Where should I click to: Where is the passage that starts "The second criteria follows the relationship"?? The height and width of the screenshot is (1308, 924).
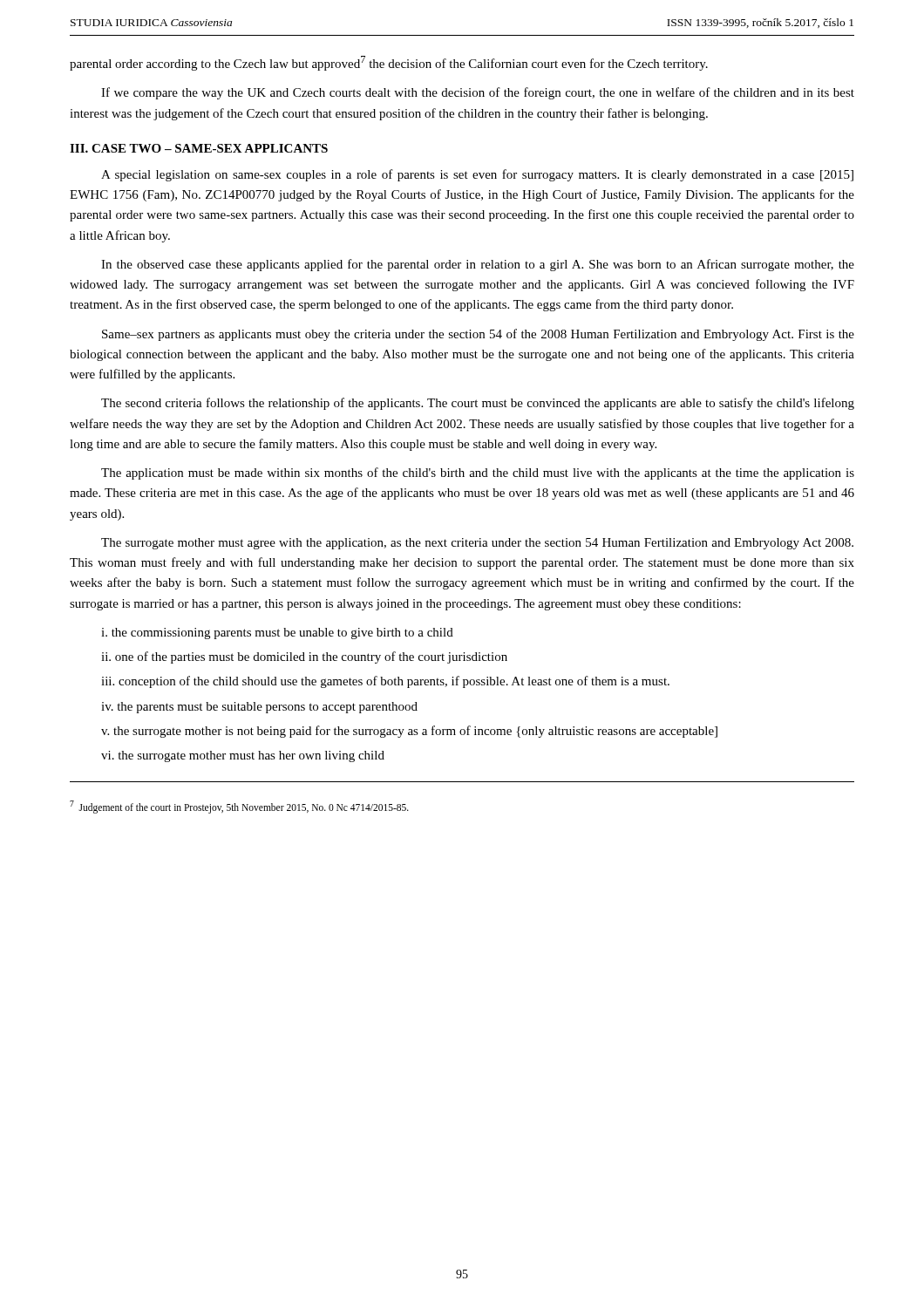pyautogui.click(x=462, y=424)
